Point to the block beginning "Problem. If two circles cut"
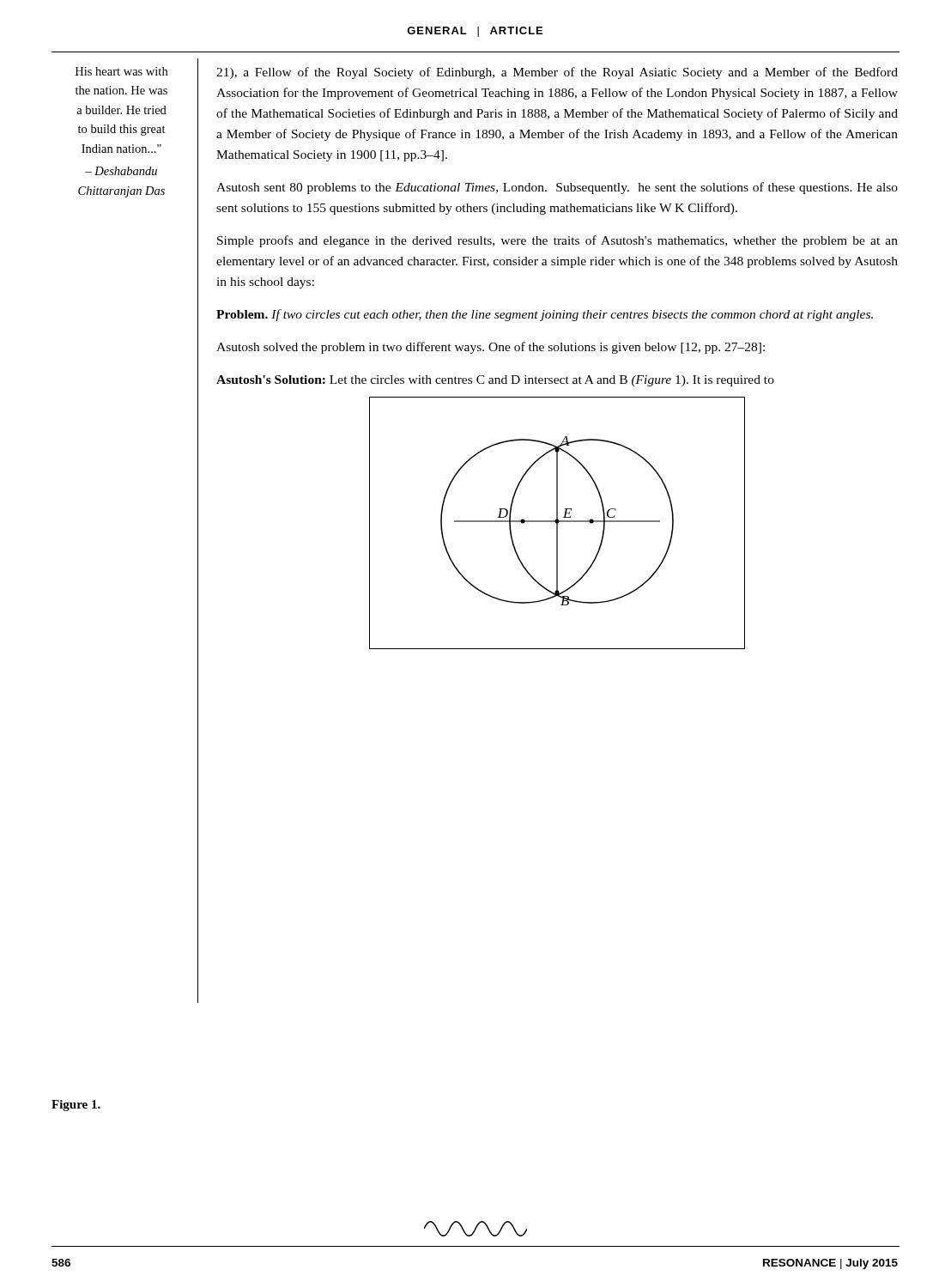The width and height of the screenshot is (951, 1288). click(x=545, y=314)
